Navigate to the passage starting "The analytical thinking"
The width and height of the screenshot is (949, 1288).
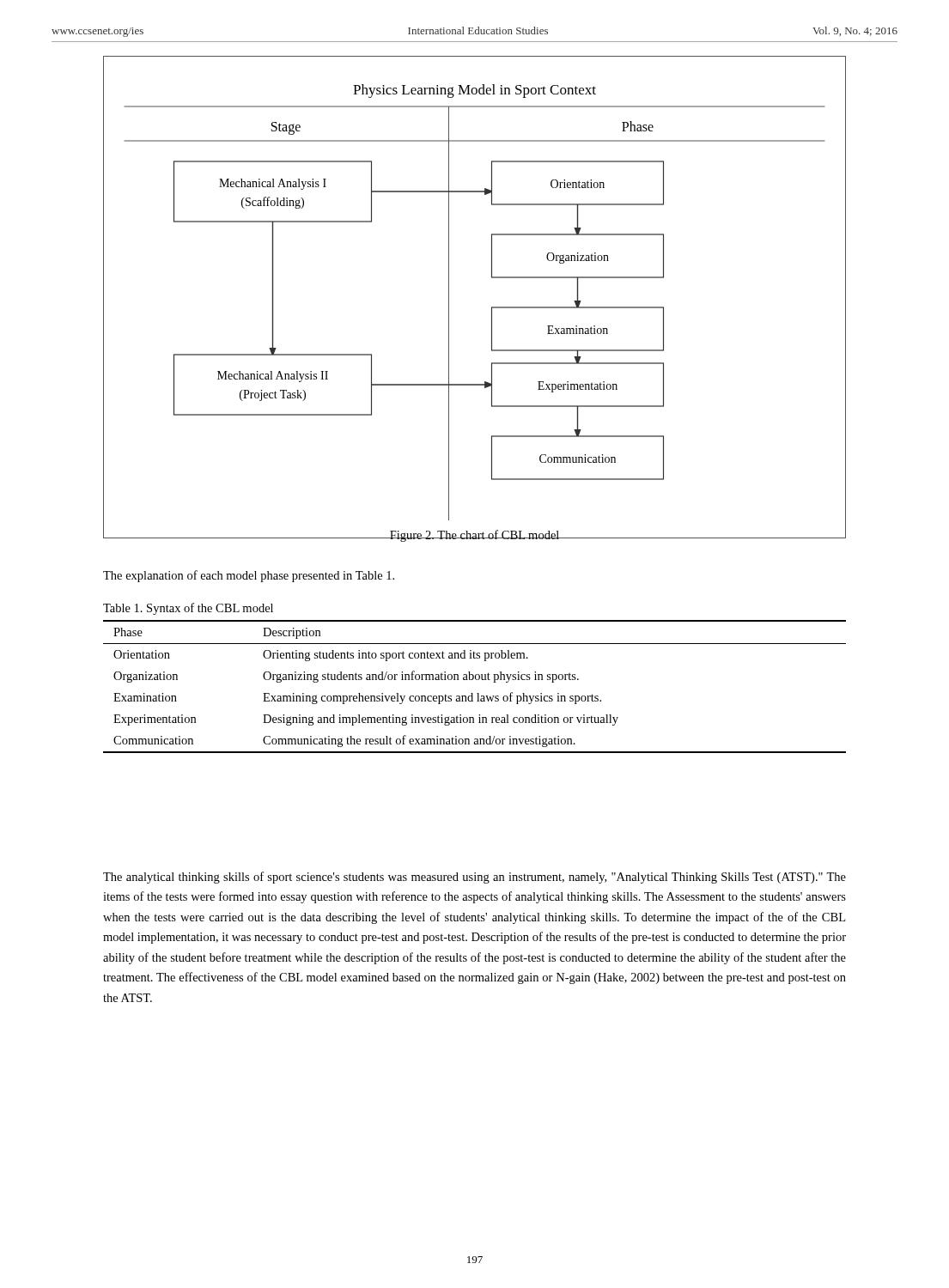474,937
